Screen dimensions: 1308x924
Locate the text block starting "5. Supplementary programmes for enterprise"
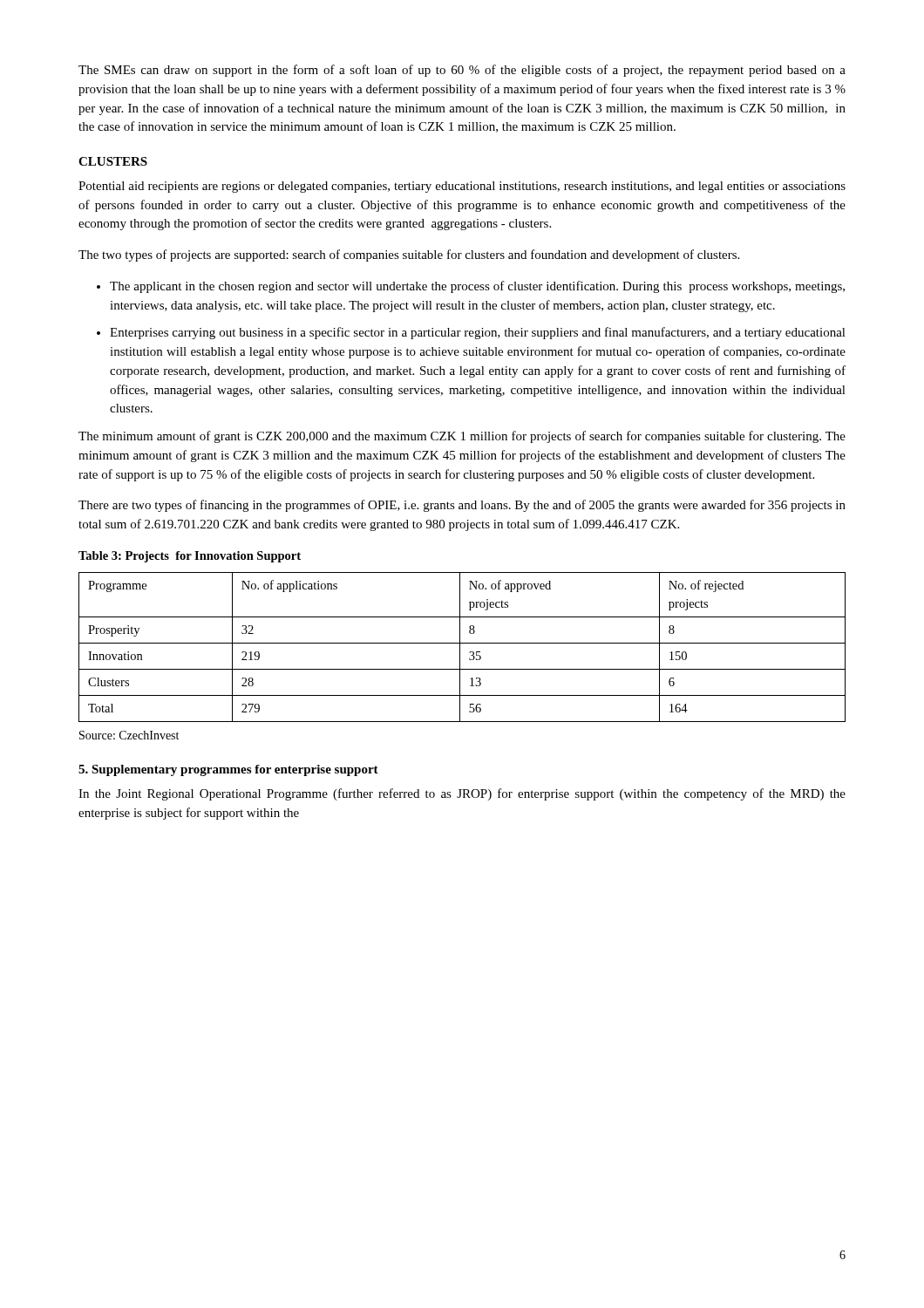[x=228, y=769]
